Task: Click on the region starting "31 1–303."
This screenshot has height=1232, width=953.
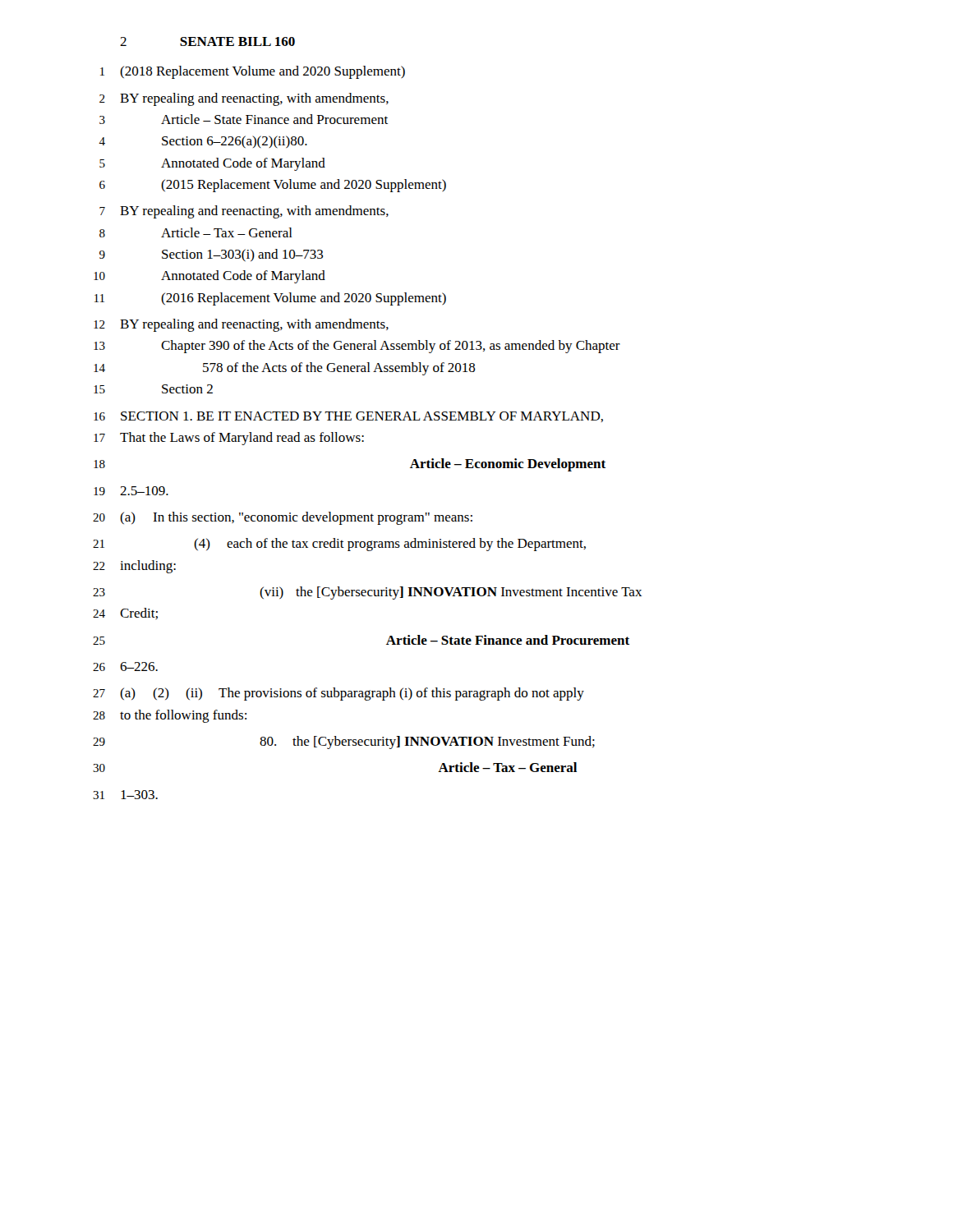Action: tap(125, 795)
